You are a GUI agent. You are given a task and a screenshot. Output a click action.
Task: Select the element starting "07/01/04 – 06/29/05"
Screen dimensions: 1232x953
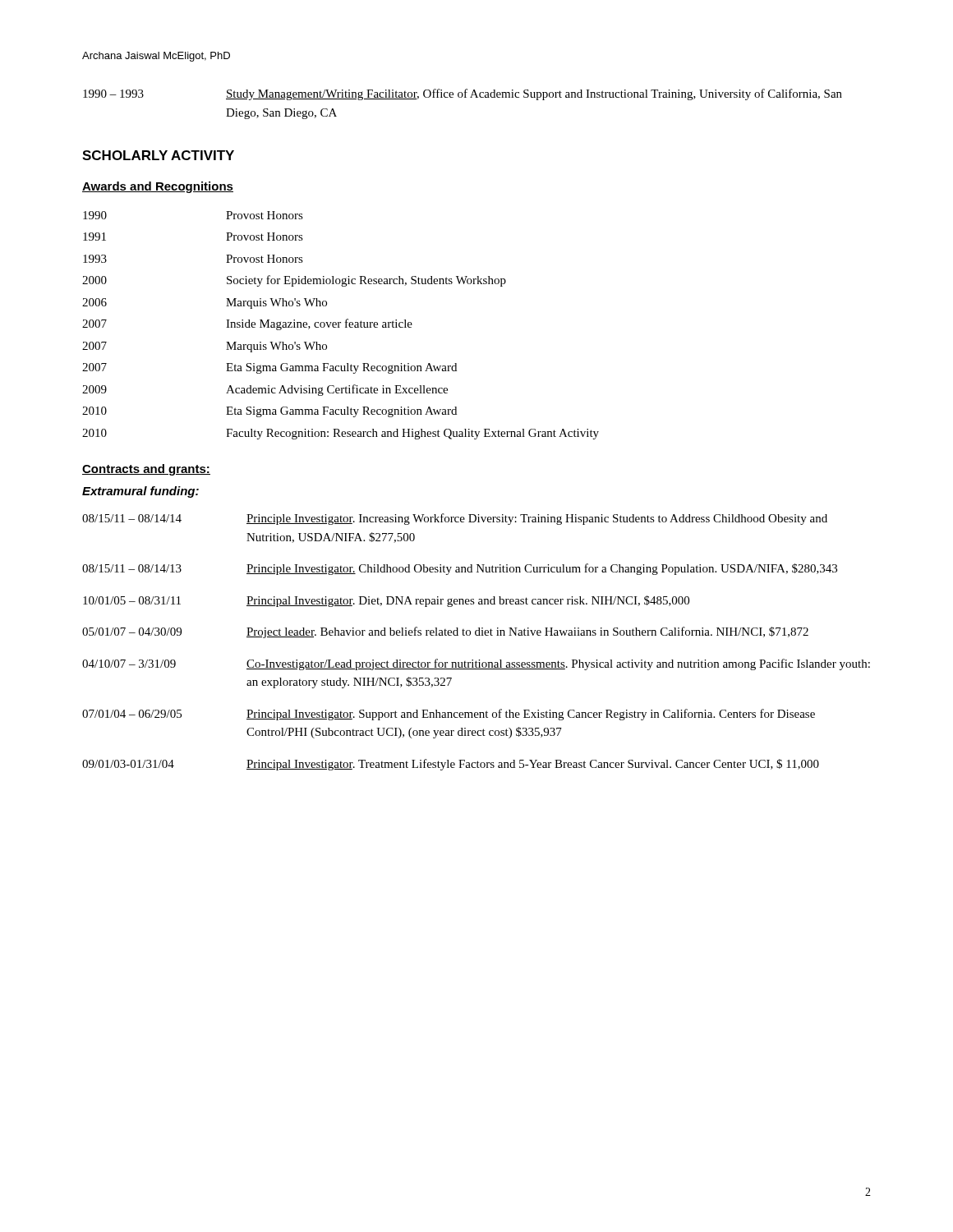(x=476, y=723)
